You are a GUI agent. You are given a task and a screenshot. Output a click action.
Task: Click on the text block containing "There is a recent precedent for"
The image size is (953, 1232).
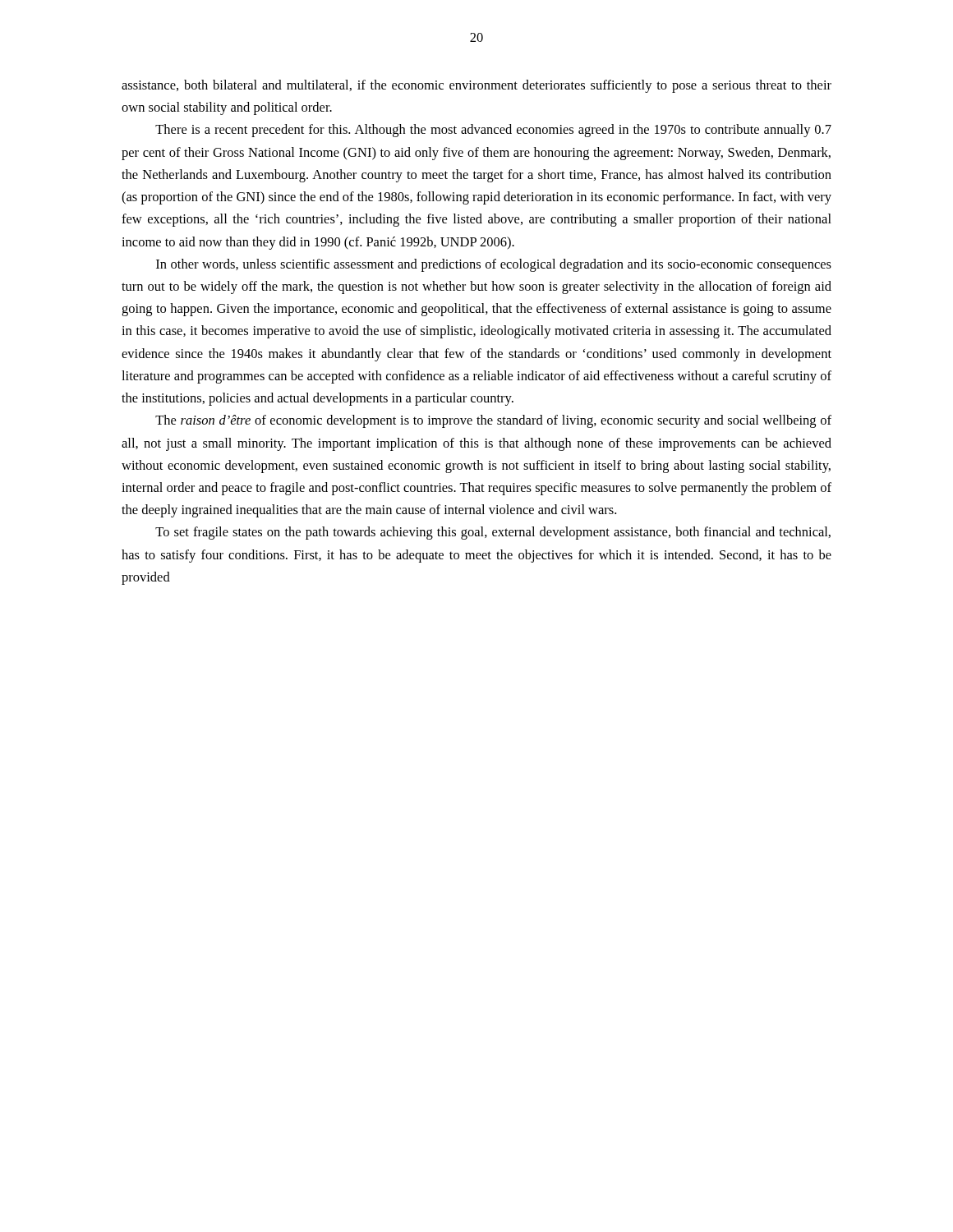coord(476,186)
